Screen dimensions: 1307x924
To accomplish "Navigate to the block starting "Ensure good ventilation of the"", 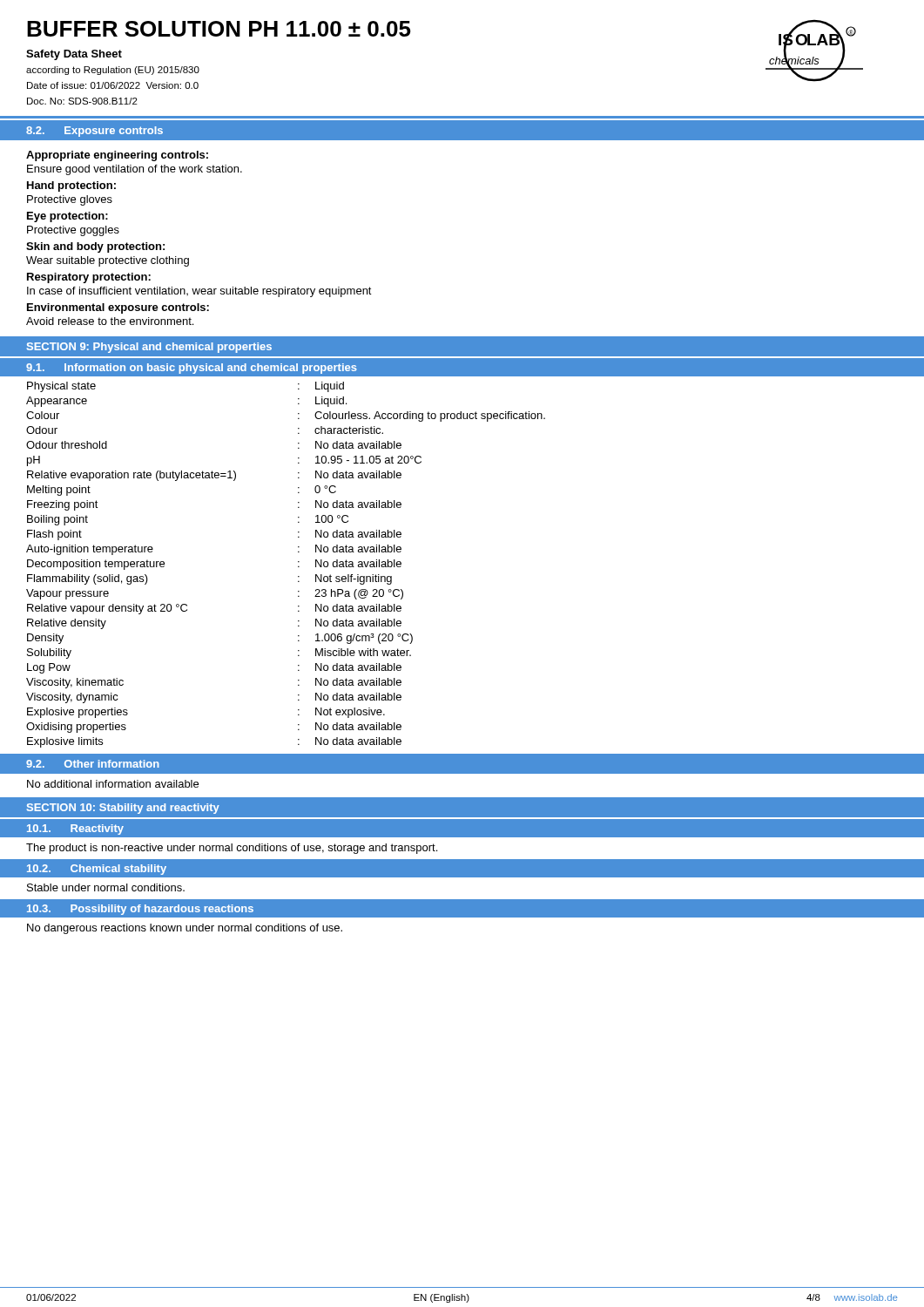I will (x=134, y=169).
